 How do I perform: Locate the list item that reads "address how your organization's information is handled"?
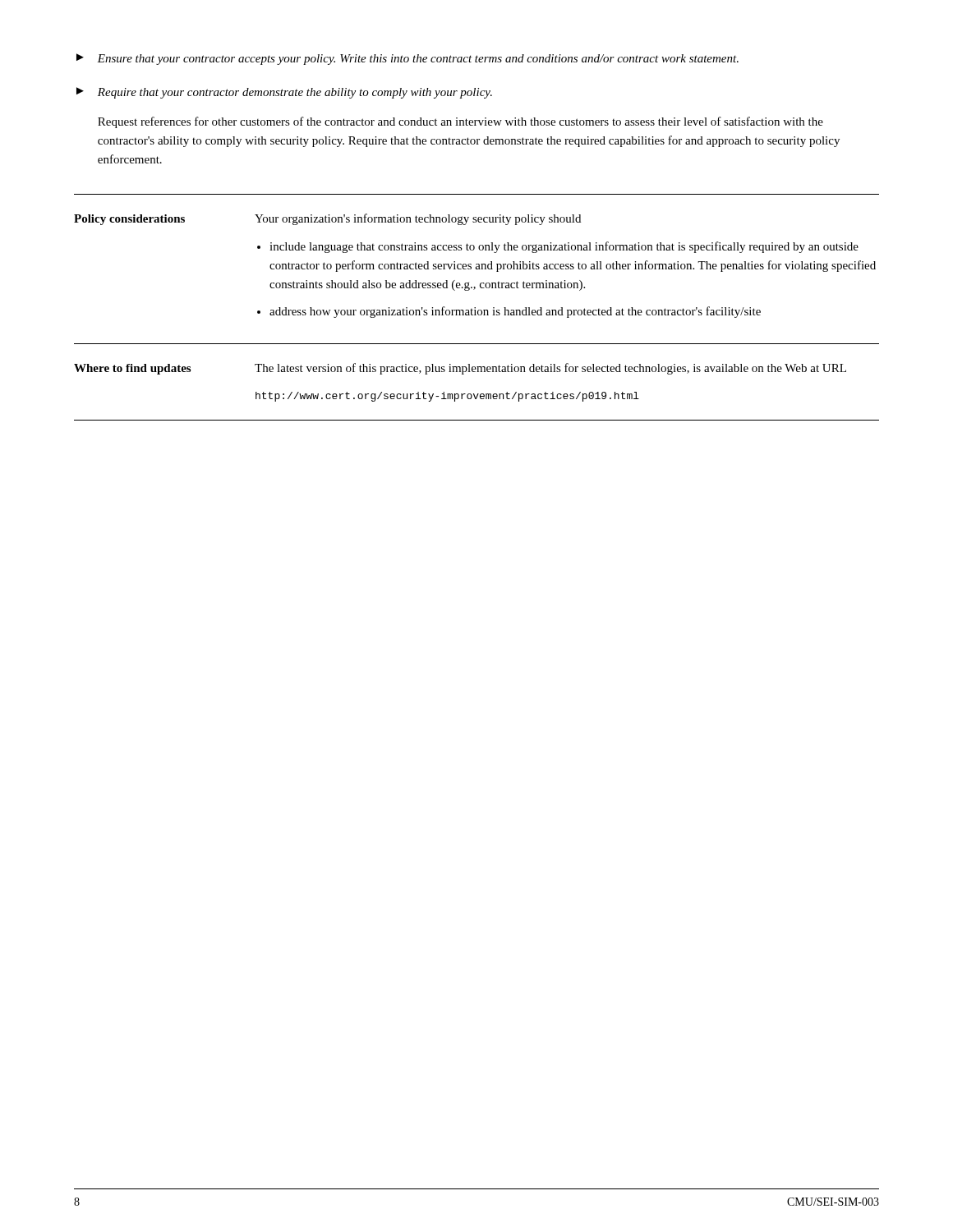(x=515, y=312)
